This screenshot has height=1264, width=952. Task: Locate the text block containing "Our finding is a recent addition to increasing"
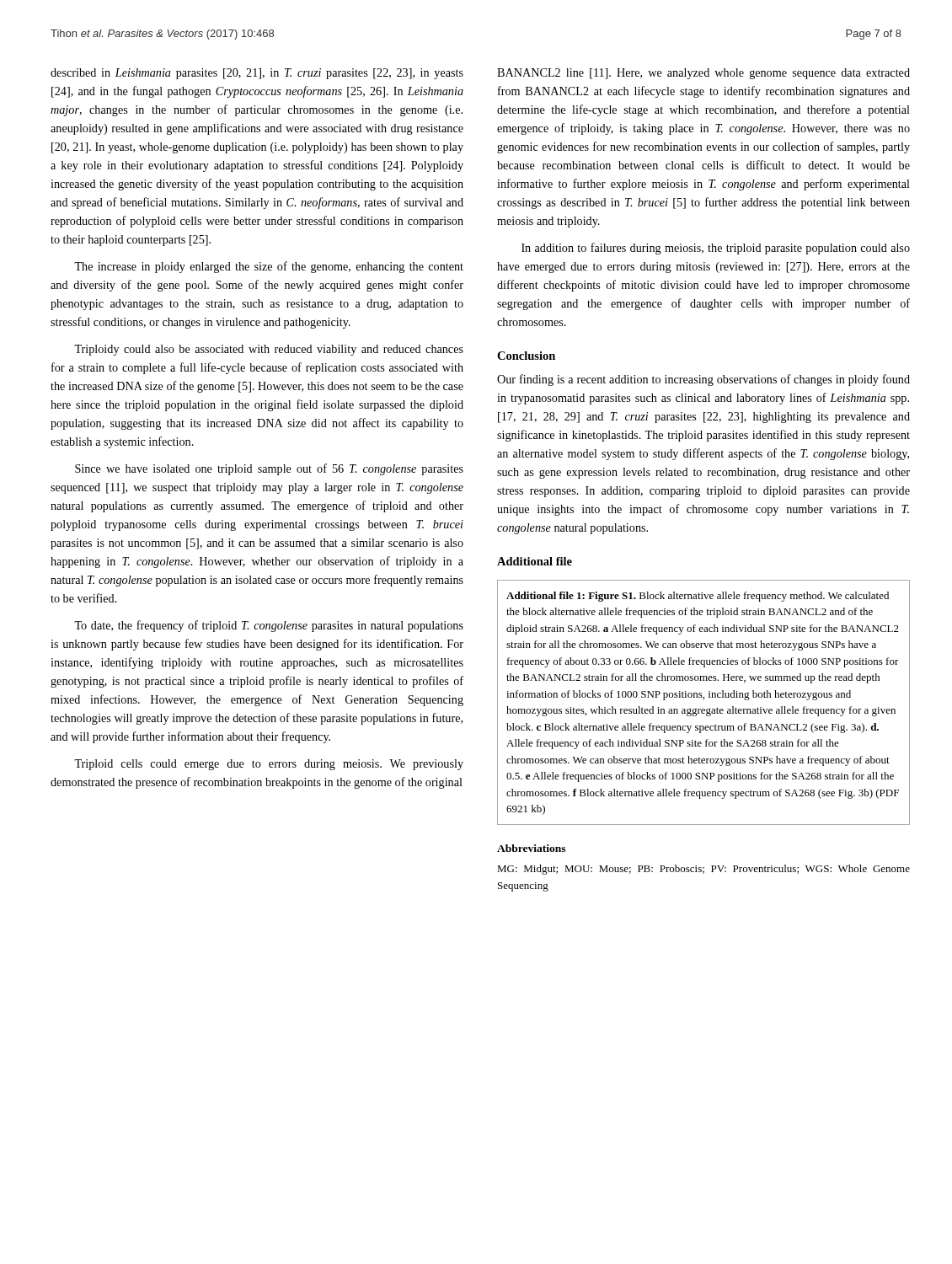click(x=703, y=454)
